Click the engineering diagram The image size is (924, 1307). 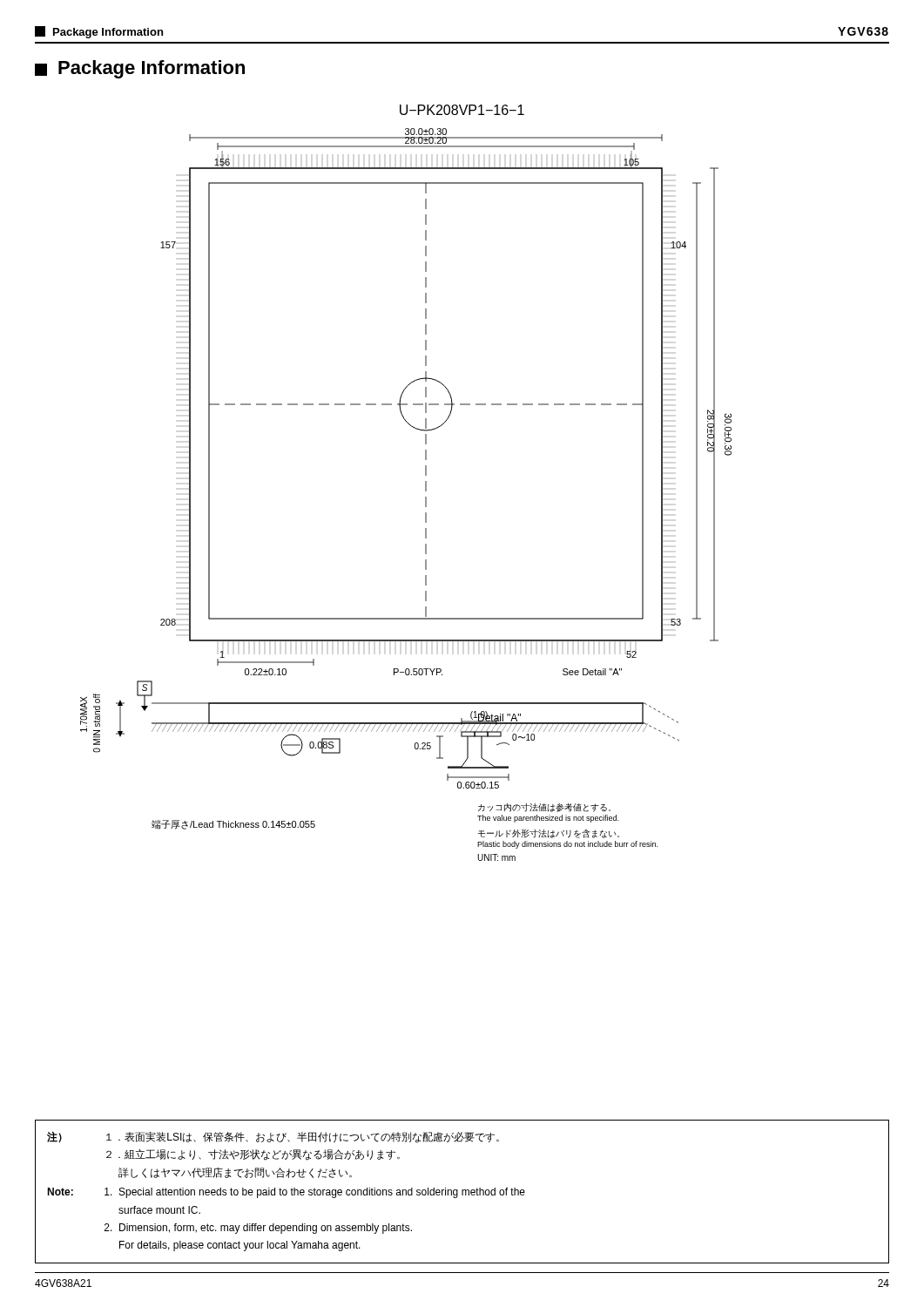462,523
